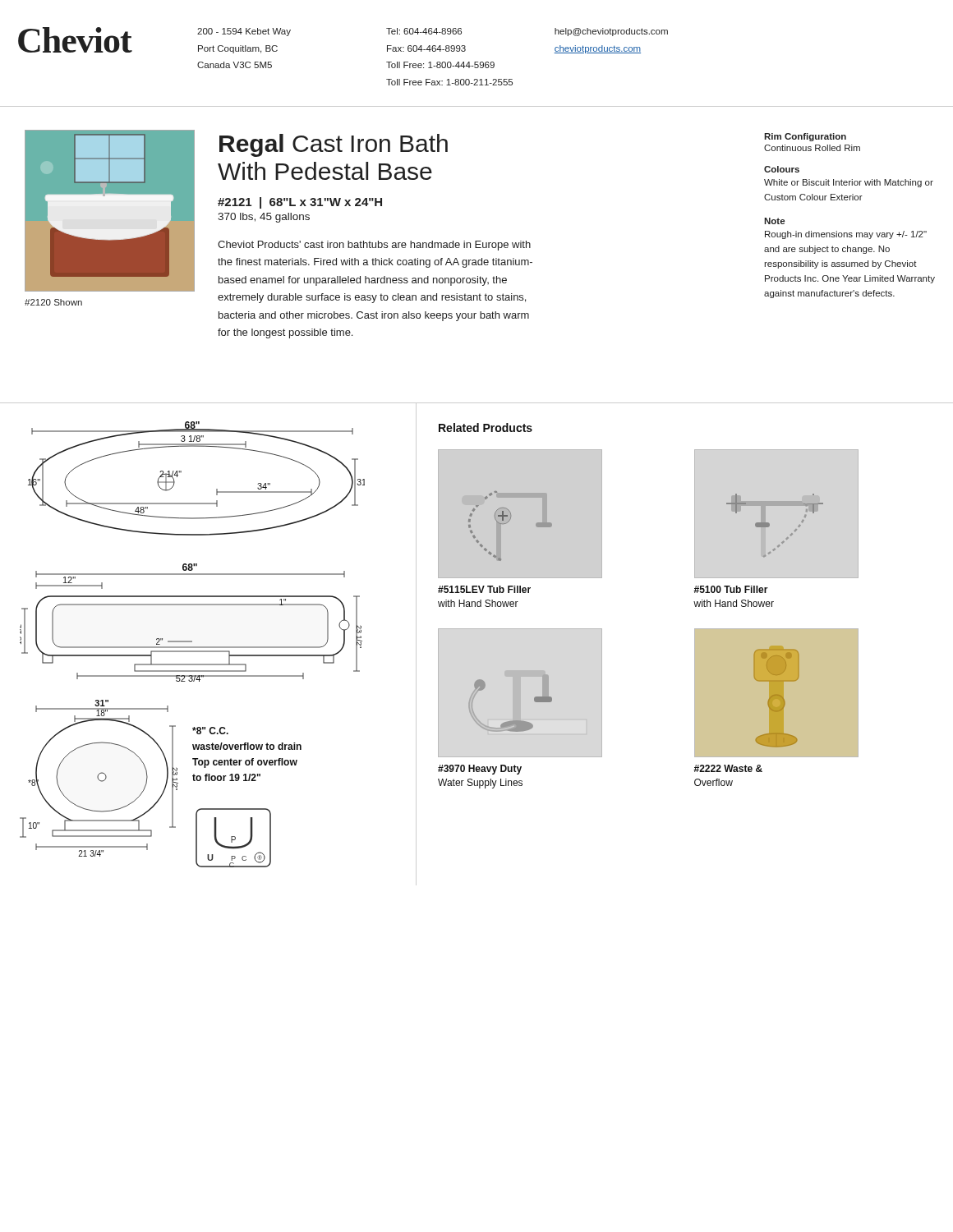The height and width of the screenshot is (1232, 953).
Task: Locate the text block that says "Cheviot Products' cast"
Action: 375,288
